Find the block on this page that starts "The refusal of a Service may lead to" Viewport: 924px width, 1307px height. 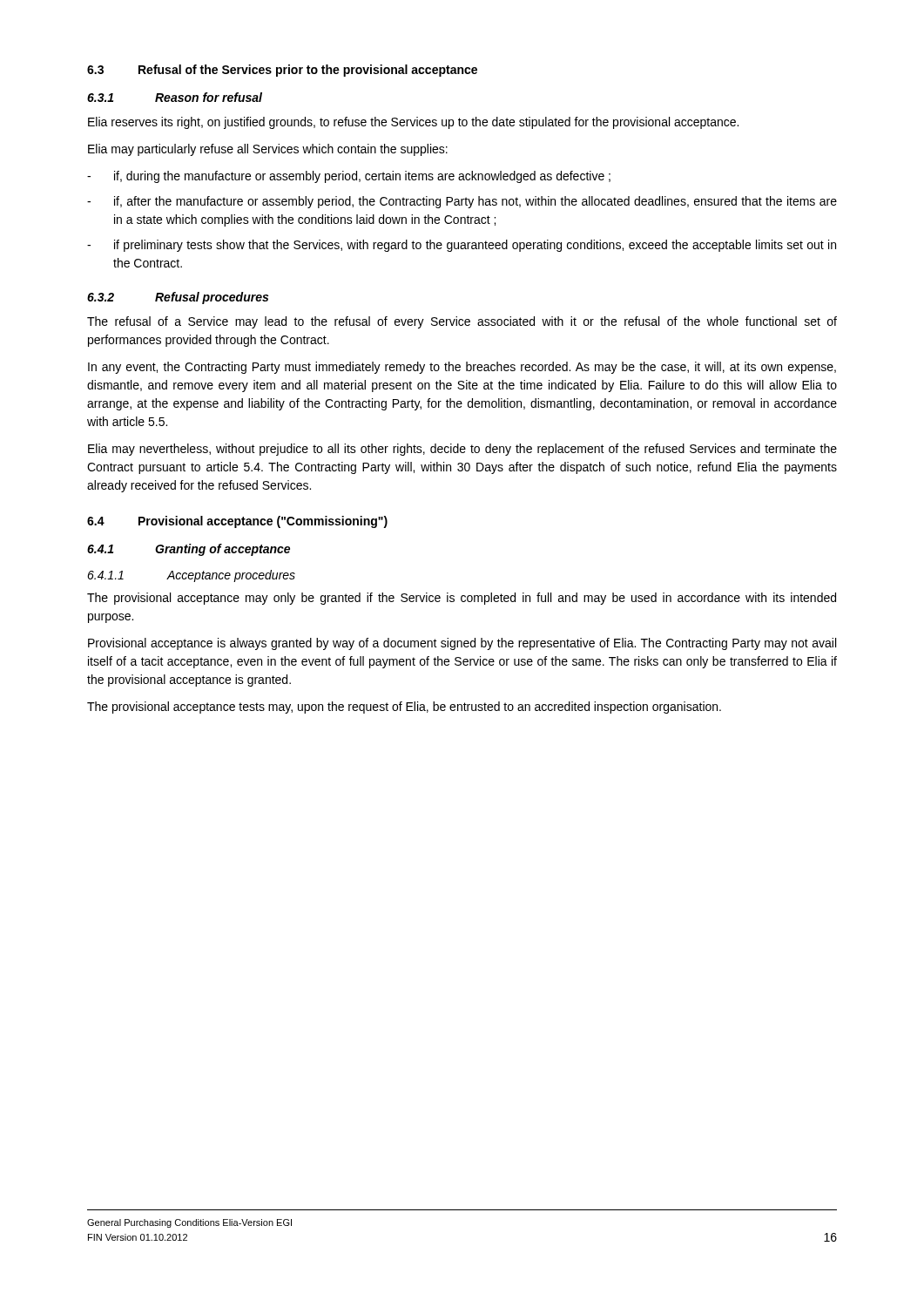[x=462, y=331]
